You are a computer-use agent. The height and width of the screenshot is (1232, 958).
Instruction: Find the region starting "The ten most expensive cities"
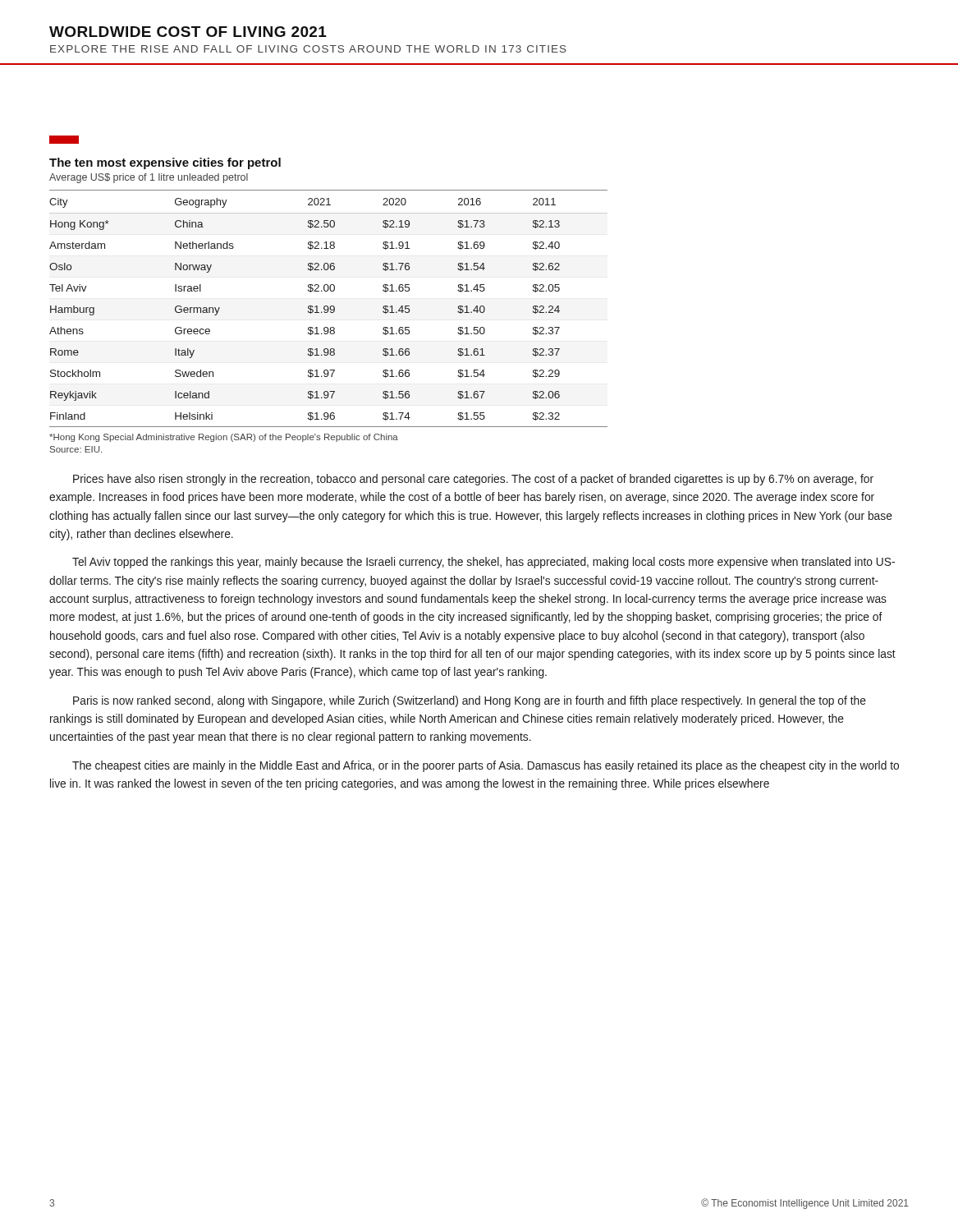[x=165, y=162]
